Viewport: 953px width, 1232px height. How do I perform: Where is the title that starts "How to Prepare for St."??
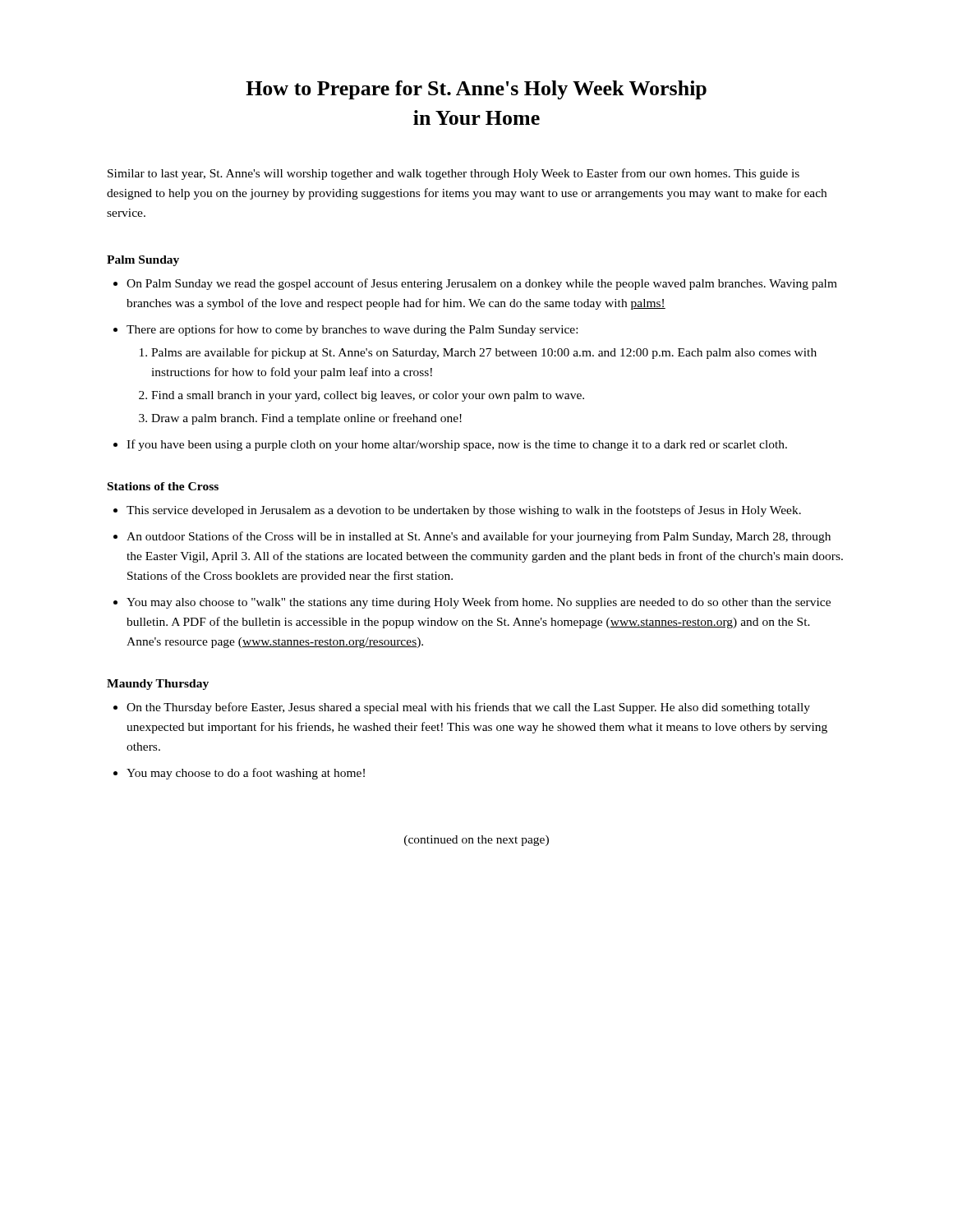(x=476, y=104)
